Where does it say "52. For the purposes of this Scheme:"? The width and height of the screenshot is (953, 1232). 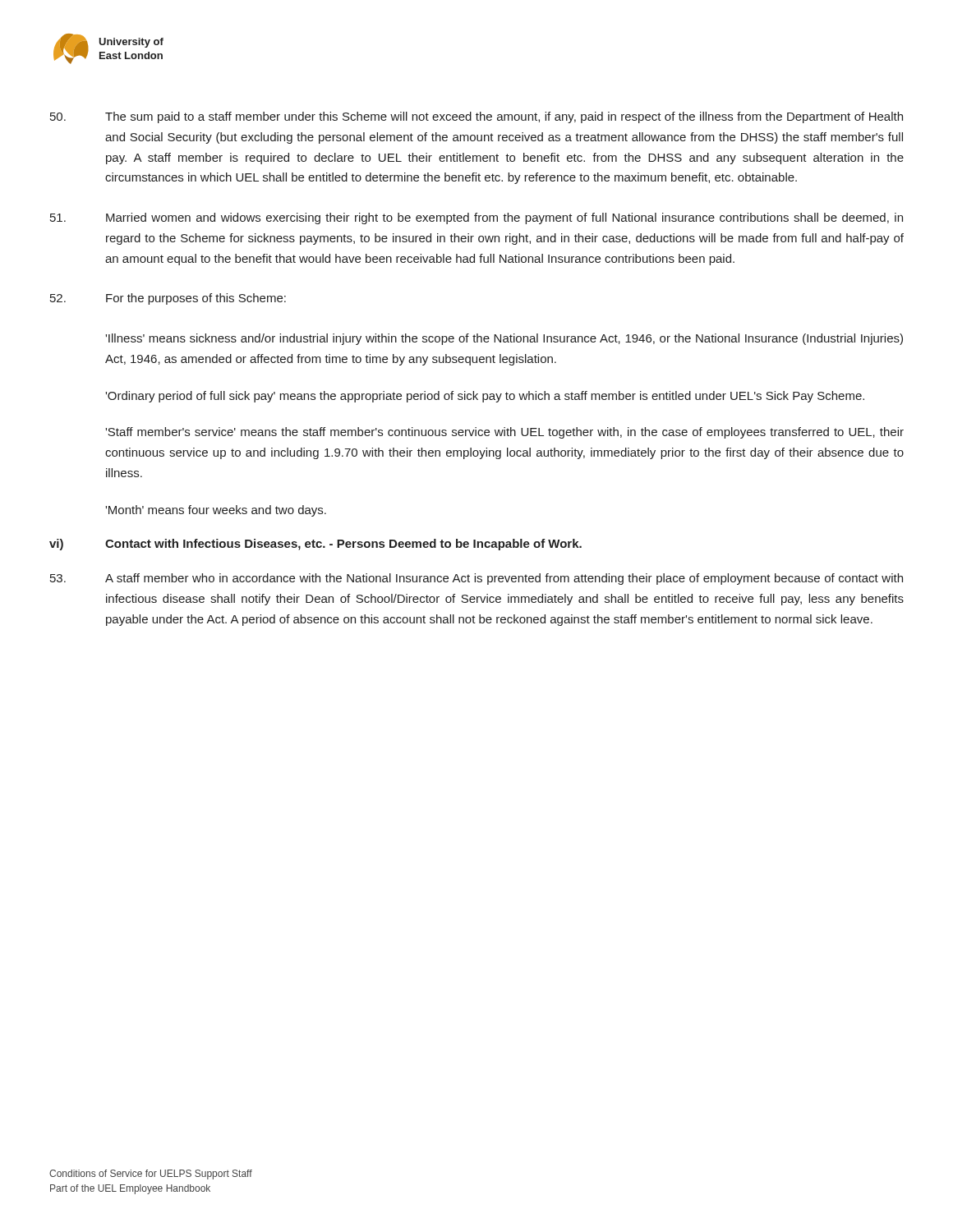(x=168, y=299)
